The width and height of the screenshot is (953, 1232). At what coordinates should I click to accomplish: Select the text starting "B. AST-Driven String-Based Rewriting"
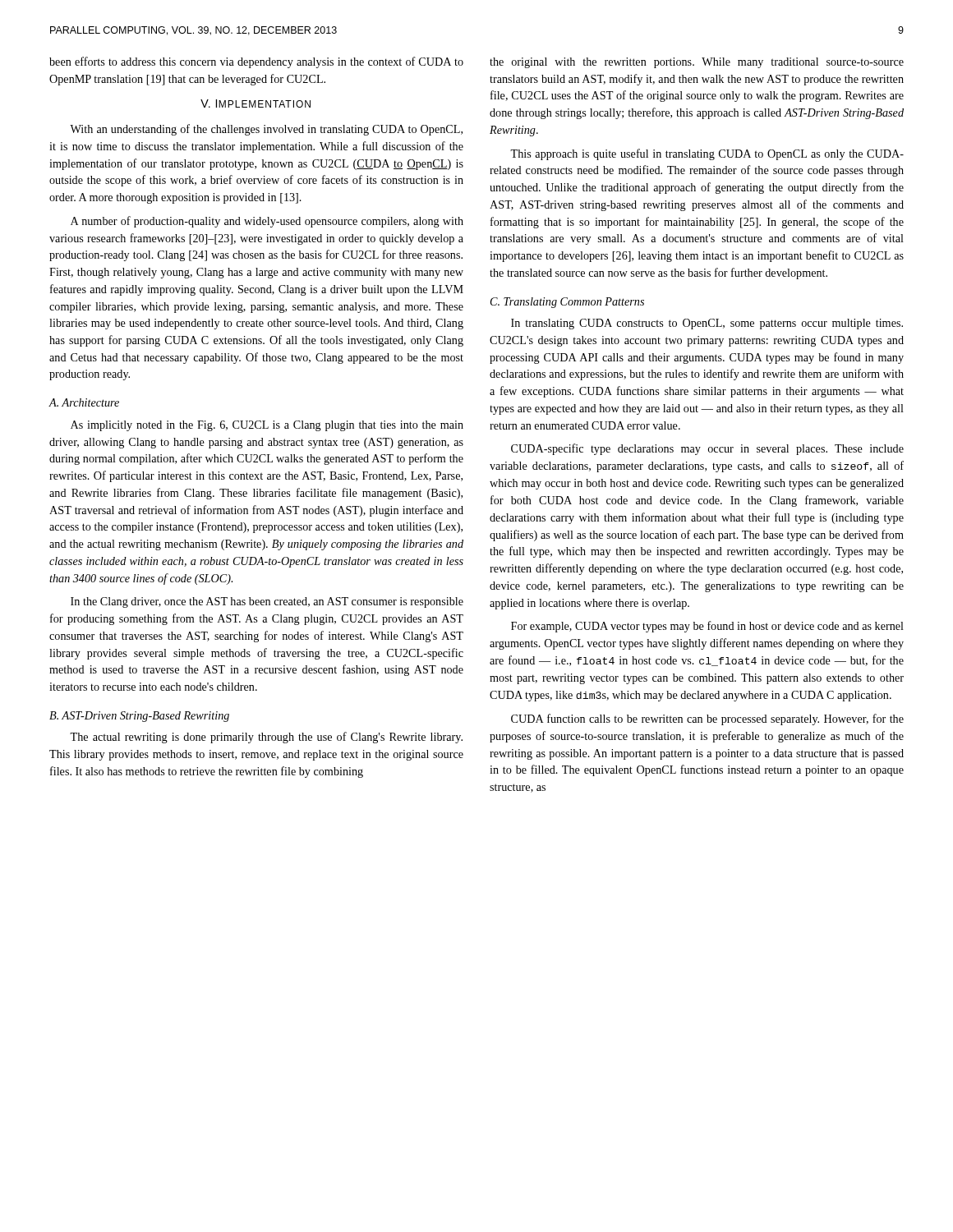click(139, 715)
